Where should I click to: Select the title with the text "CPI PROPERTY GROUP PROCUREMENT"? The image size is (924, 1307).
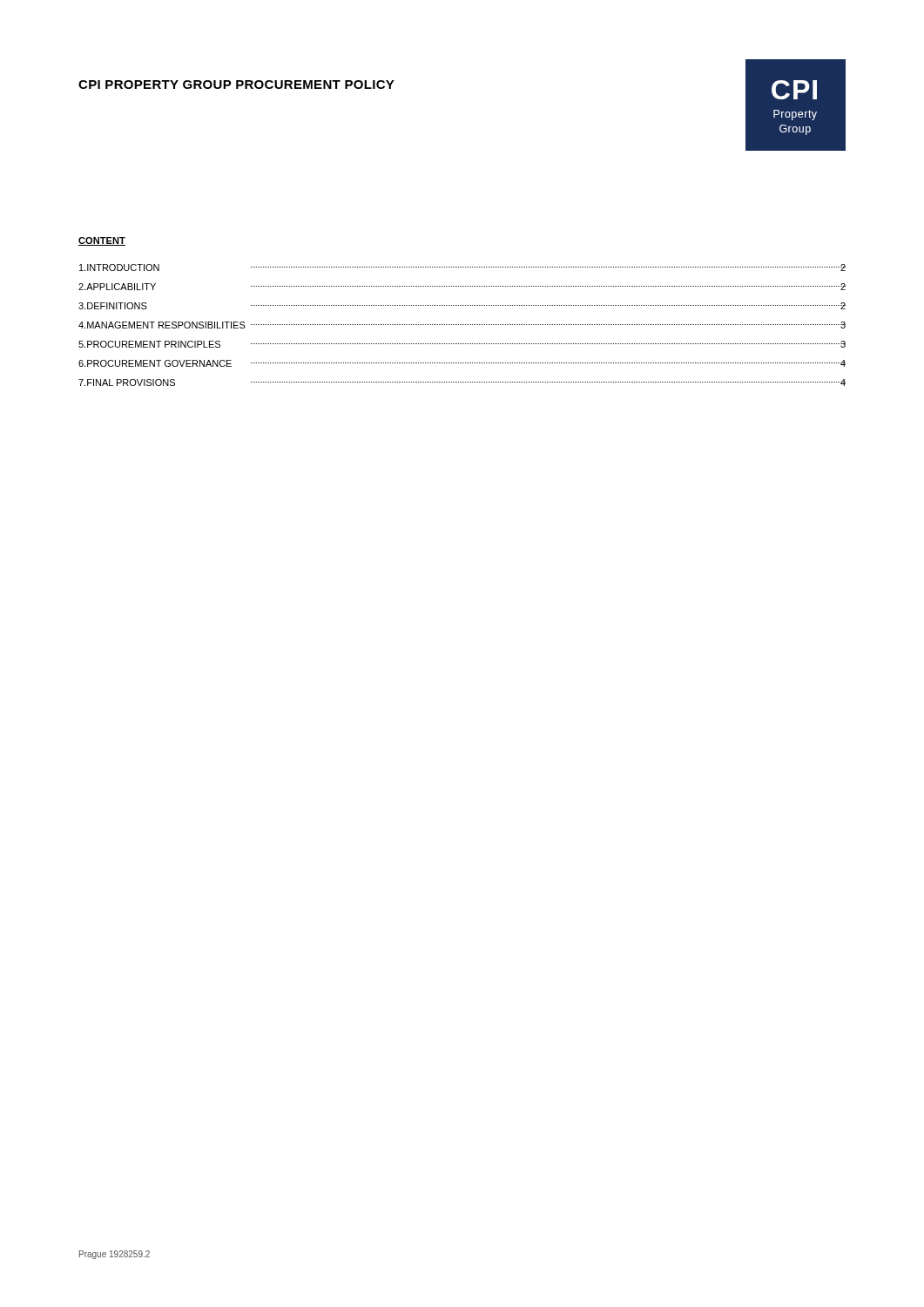[236, 84]
